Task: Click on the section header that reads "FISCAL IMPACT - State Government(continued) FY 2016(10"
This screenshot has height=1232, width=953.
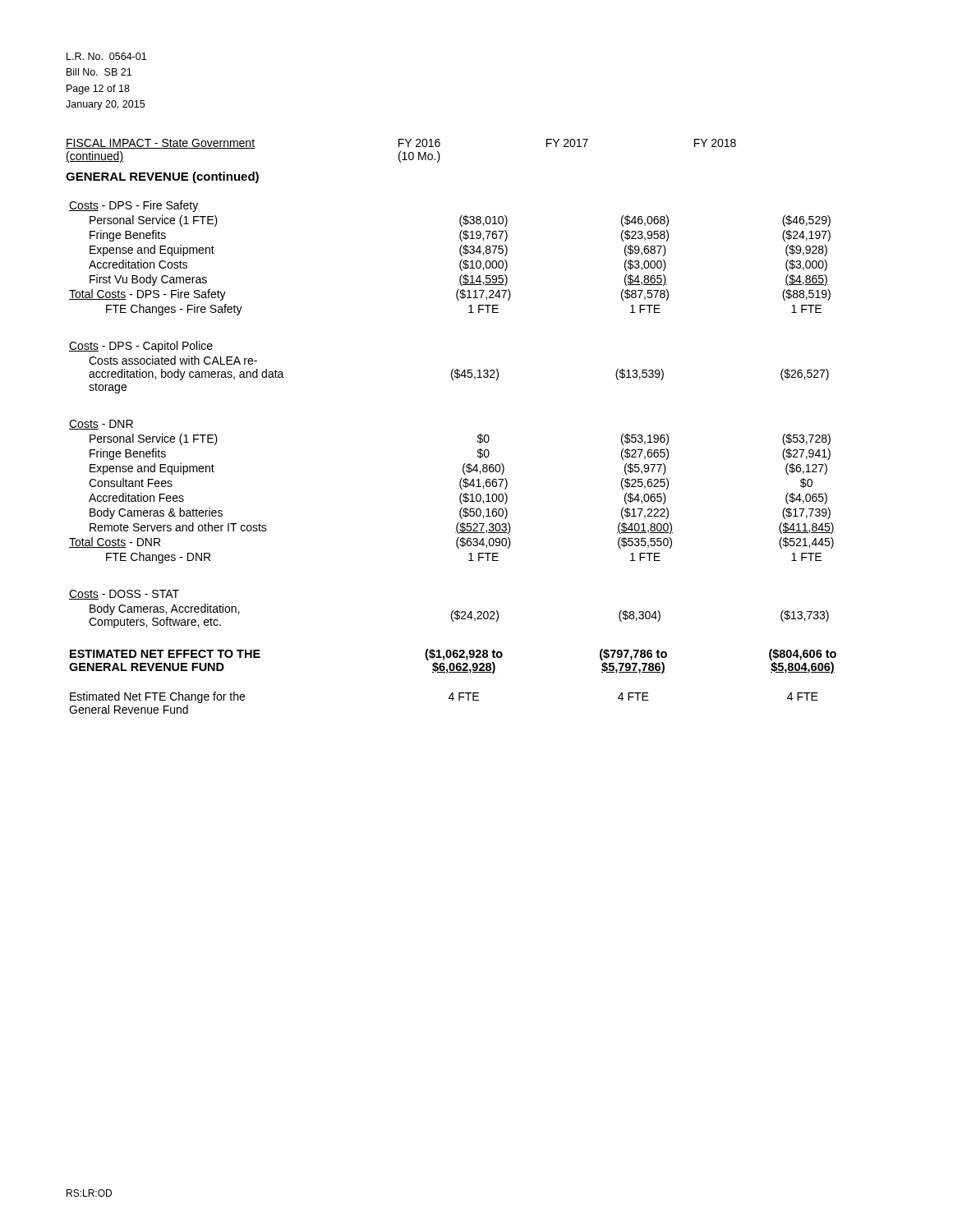Action: pos(427,149)
